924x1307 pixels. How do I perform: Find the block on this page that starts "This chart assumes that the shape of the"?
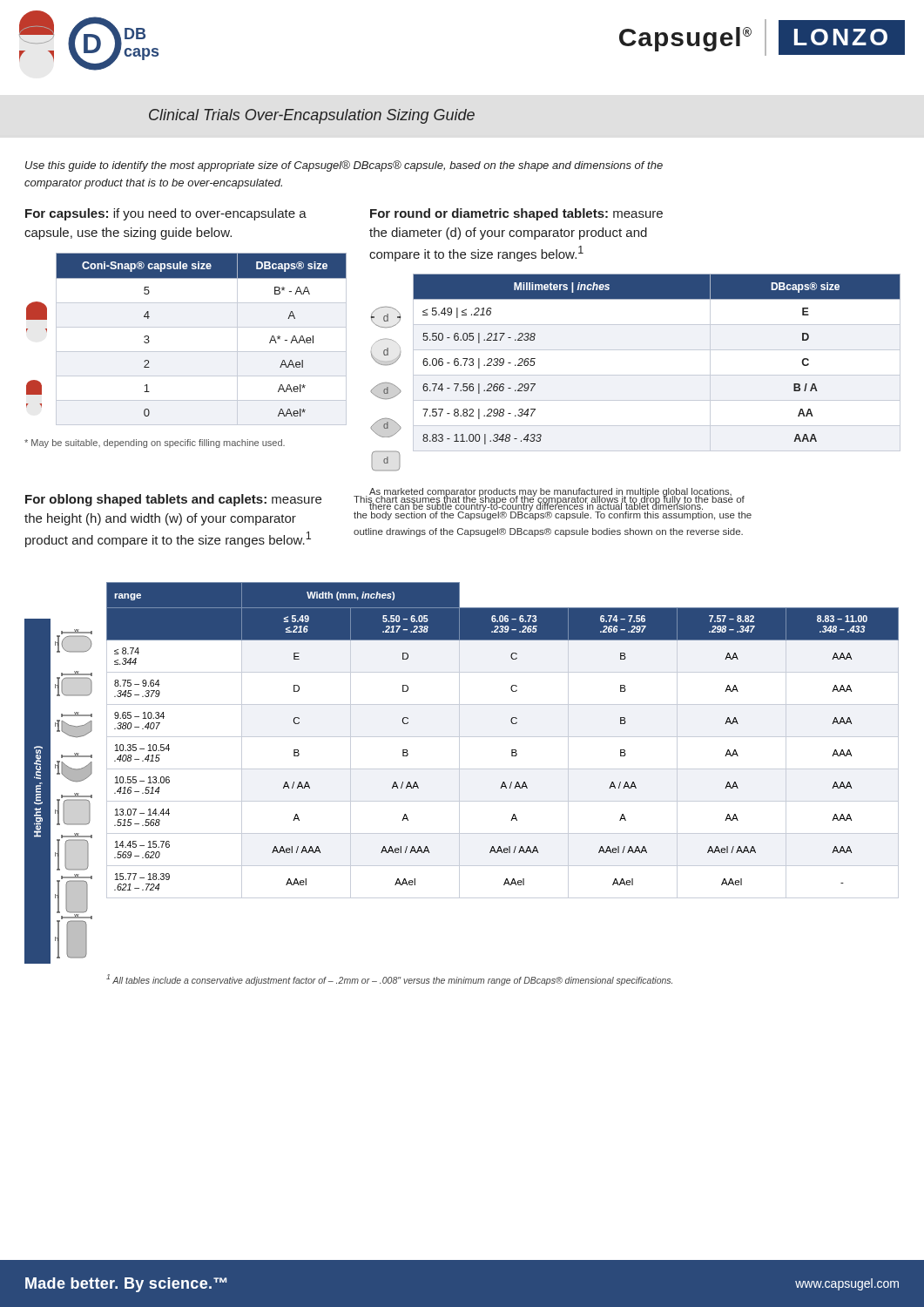(553, 515)
